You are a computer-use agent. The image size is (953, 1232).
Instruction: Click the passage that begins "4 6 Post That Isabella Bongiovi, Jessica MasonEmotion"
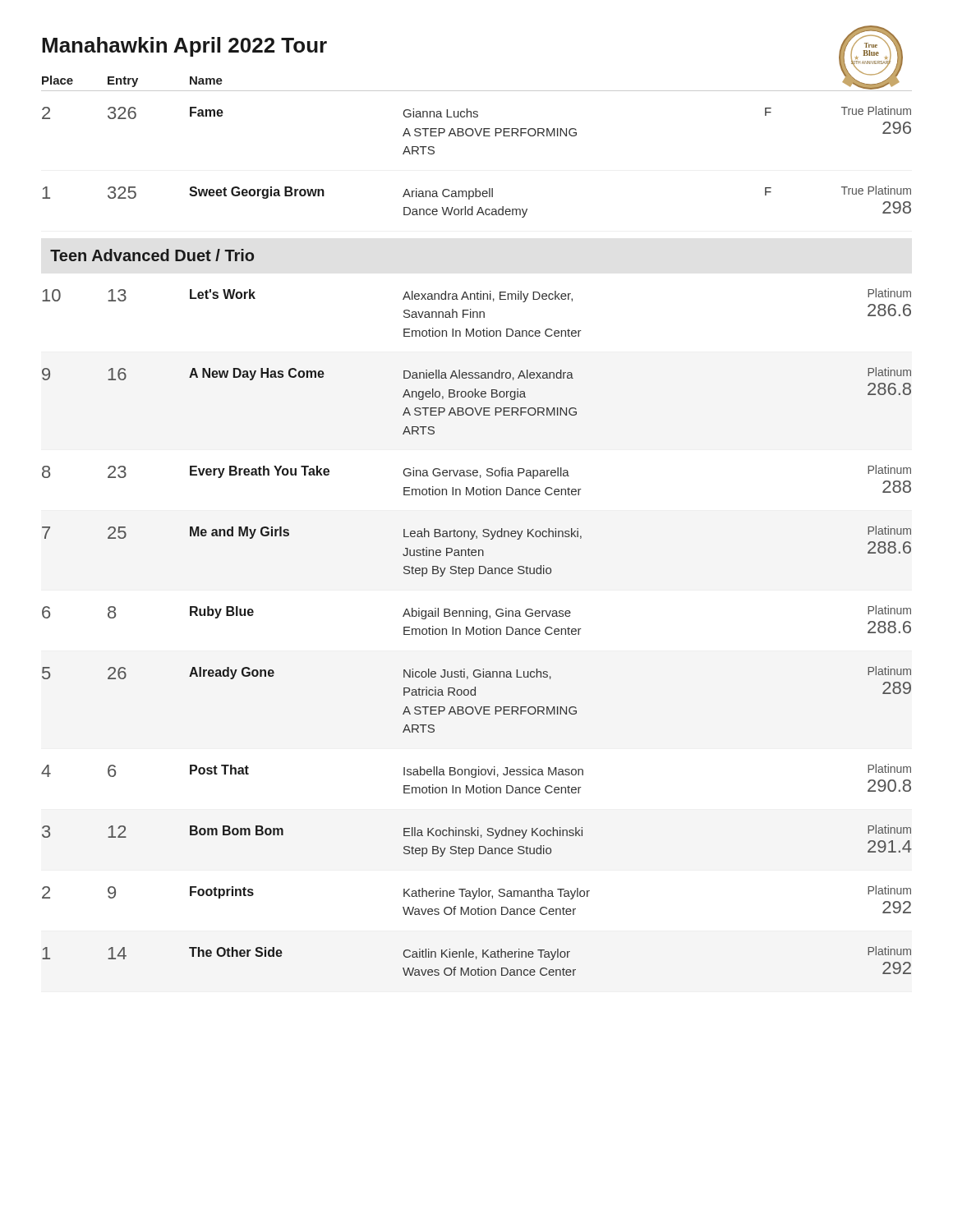[x=476, y=779]
